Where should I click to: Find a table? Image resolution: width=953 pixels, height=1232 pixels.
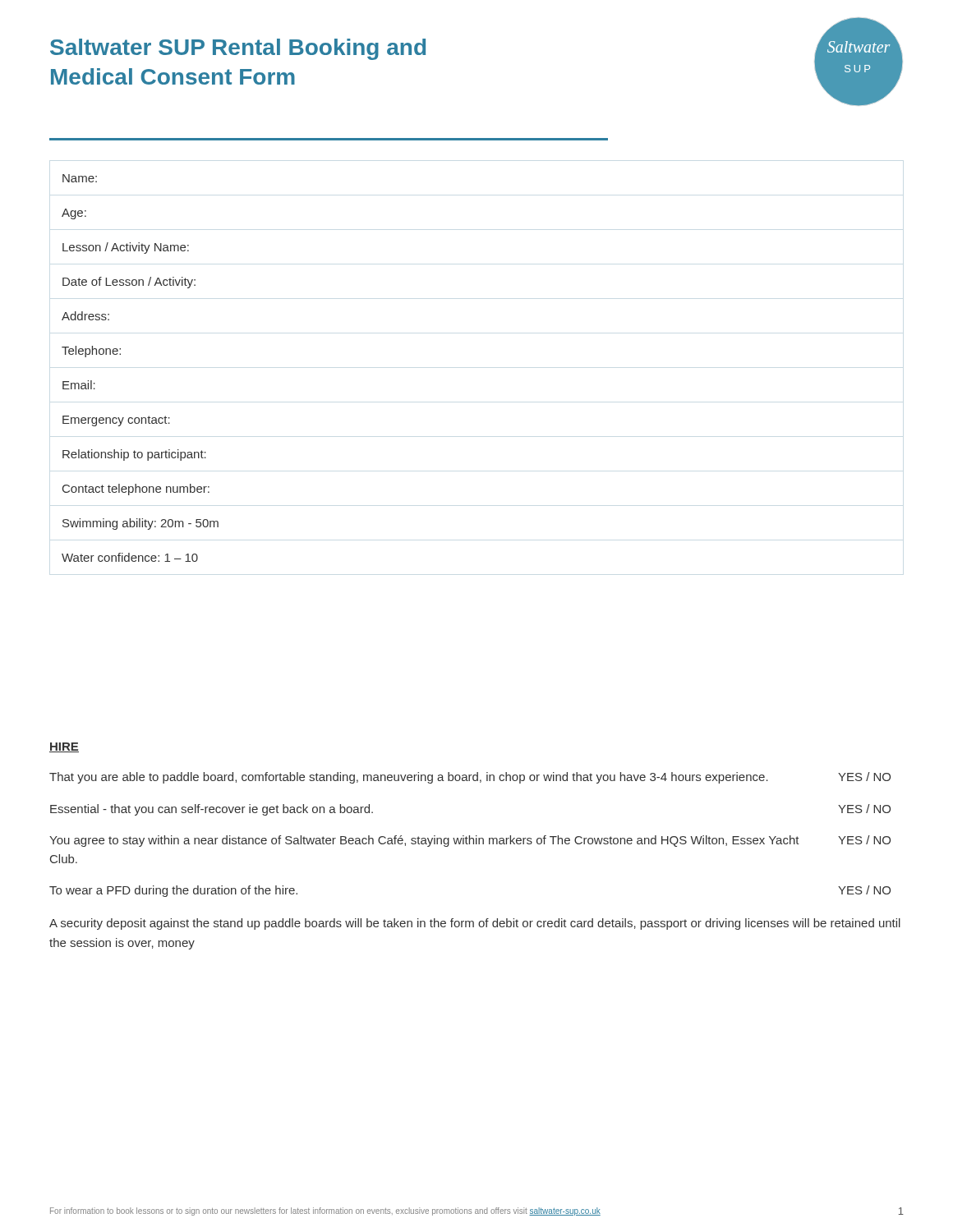coord(476,368)
